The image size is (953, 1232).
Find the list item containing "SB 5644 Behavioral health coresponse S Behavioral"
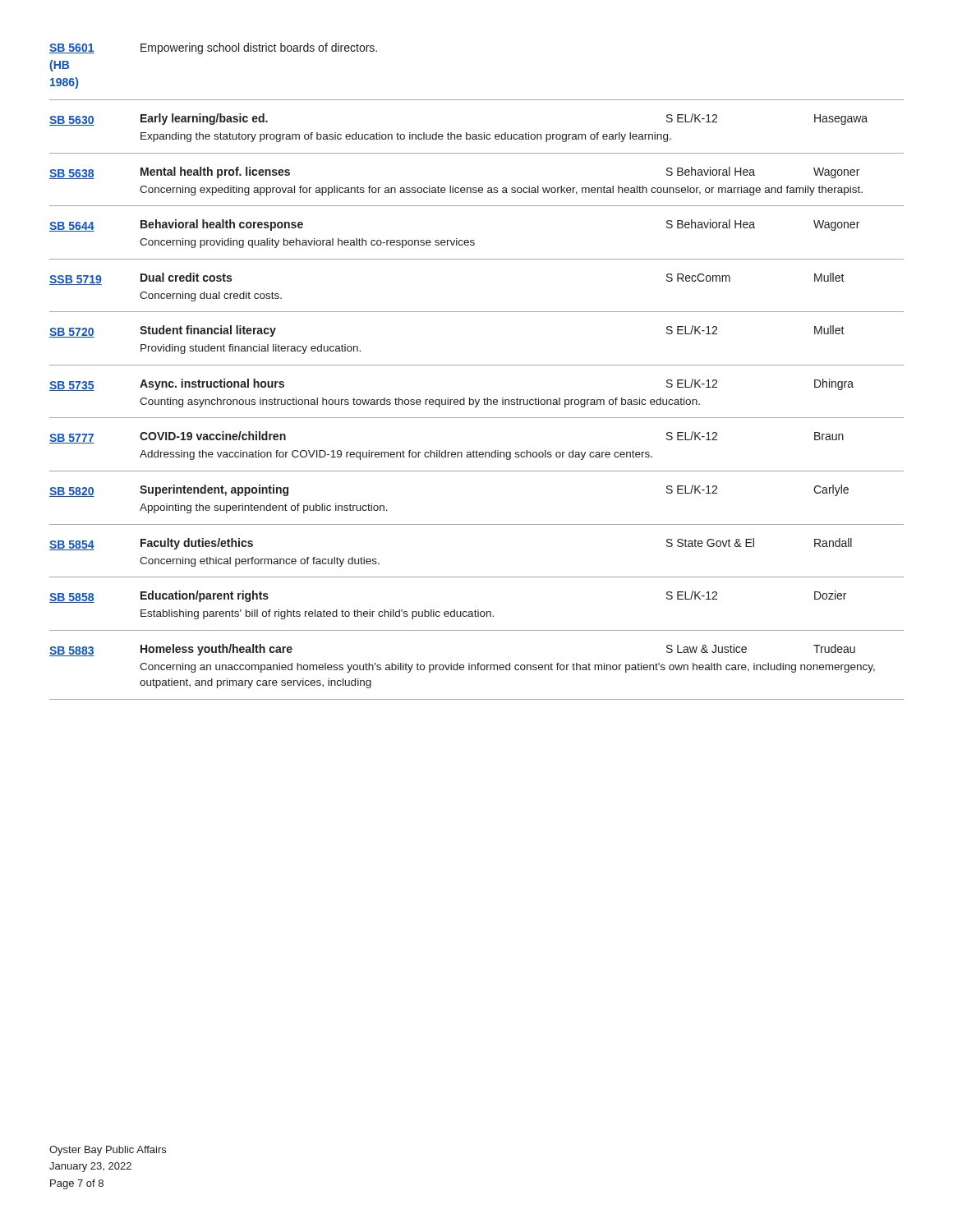tap(476, 234)
